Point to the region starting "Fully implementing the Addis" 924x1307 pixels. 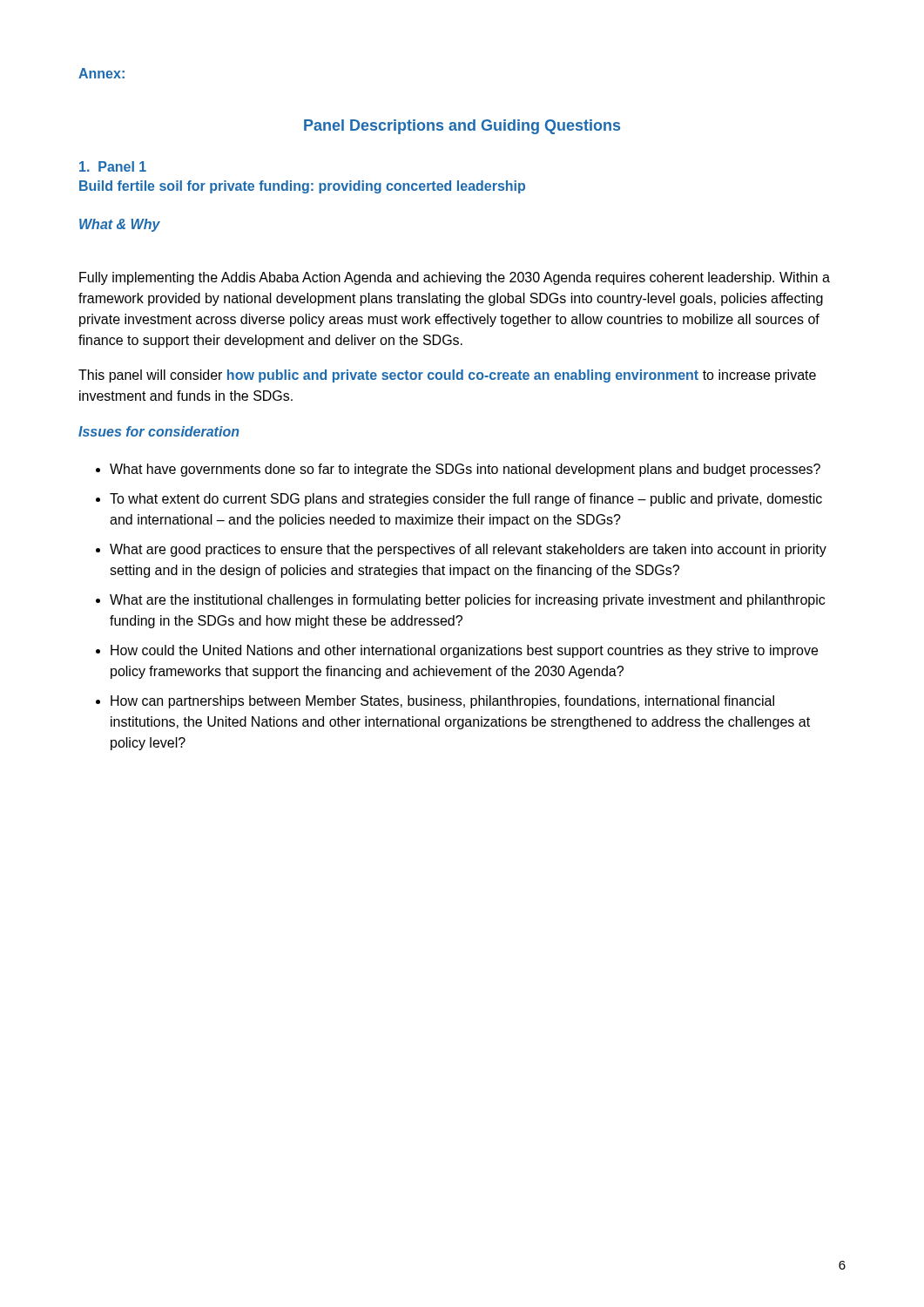(x=462, y=309)
